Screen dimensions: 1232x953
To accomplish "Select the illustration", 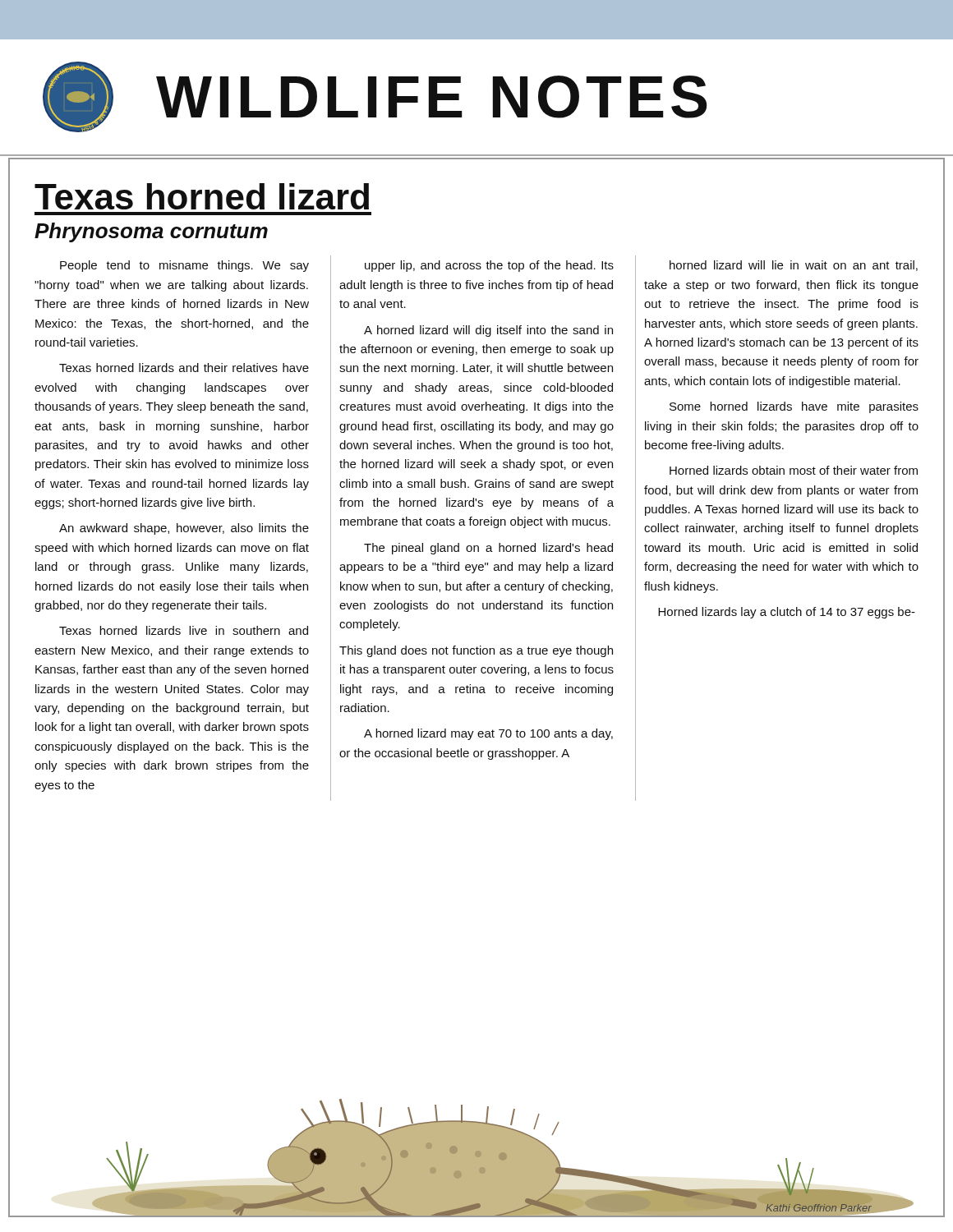I will coord(478,1088).
